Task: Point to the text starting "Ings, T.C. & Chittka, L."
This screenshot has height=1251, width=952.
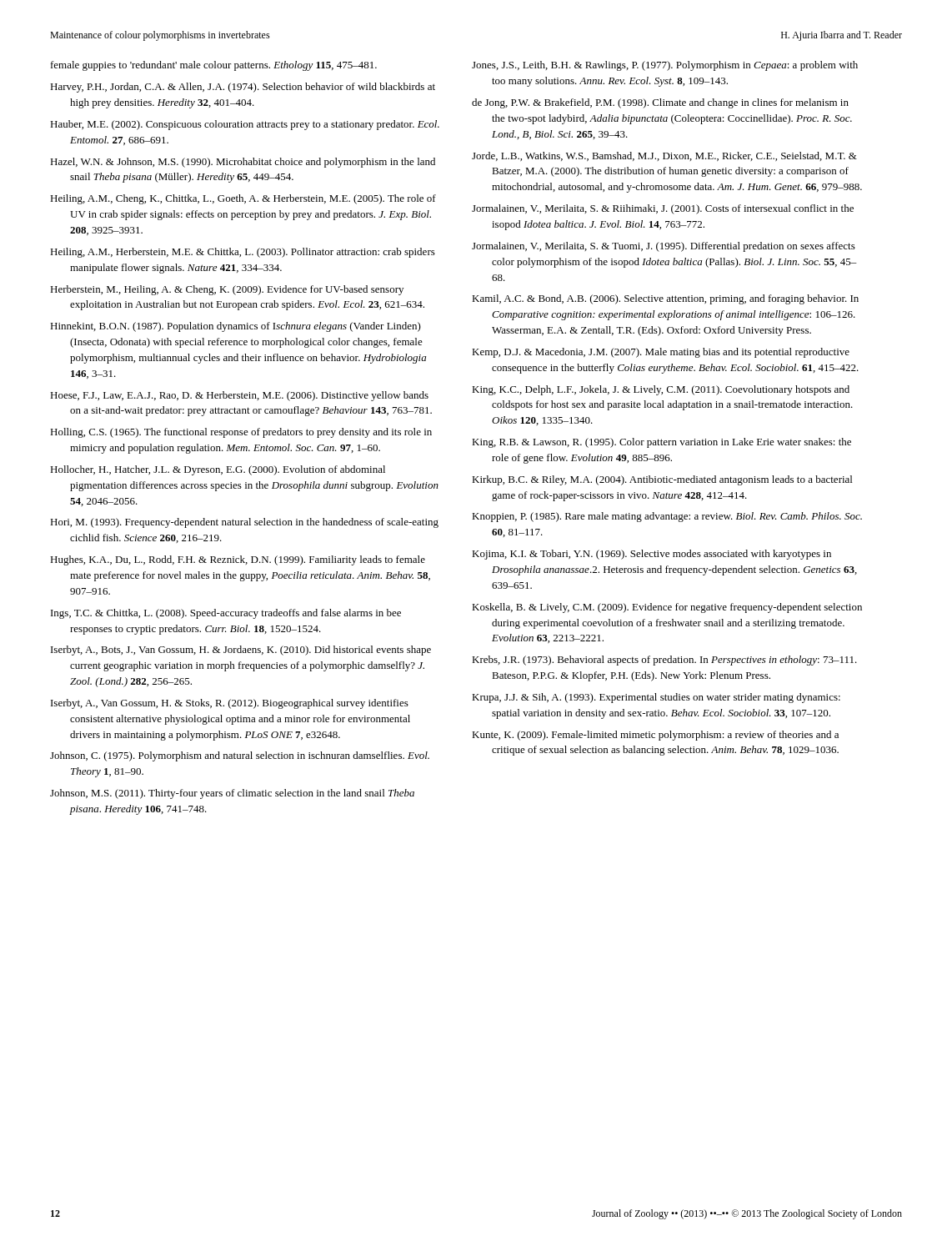Action: tap(226, 620)
